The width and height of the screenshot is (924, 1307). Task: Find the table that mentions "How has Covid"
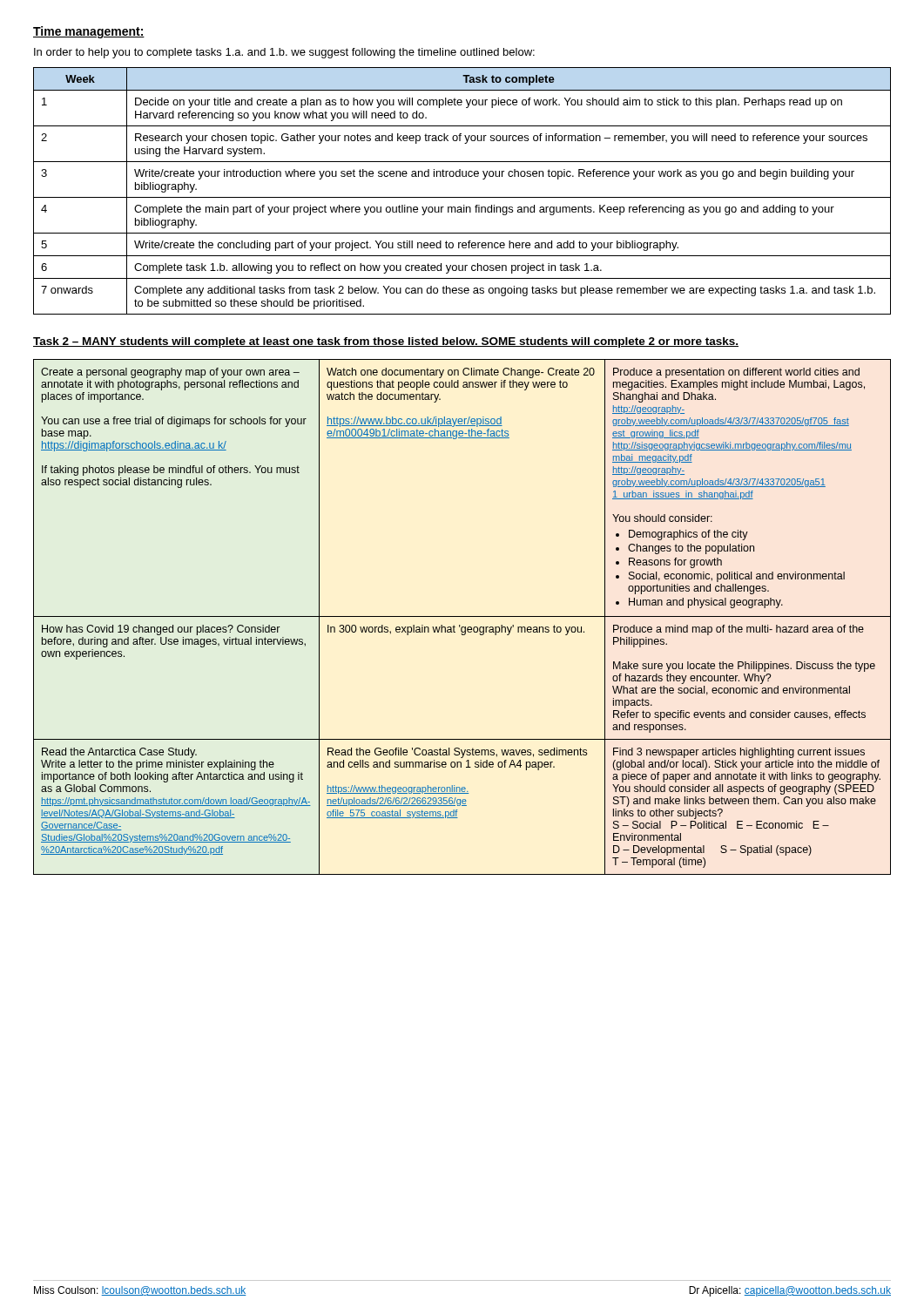(x=462, y=617)
